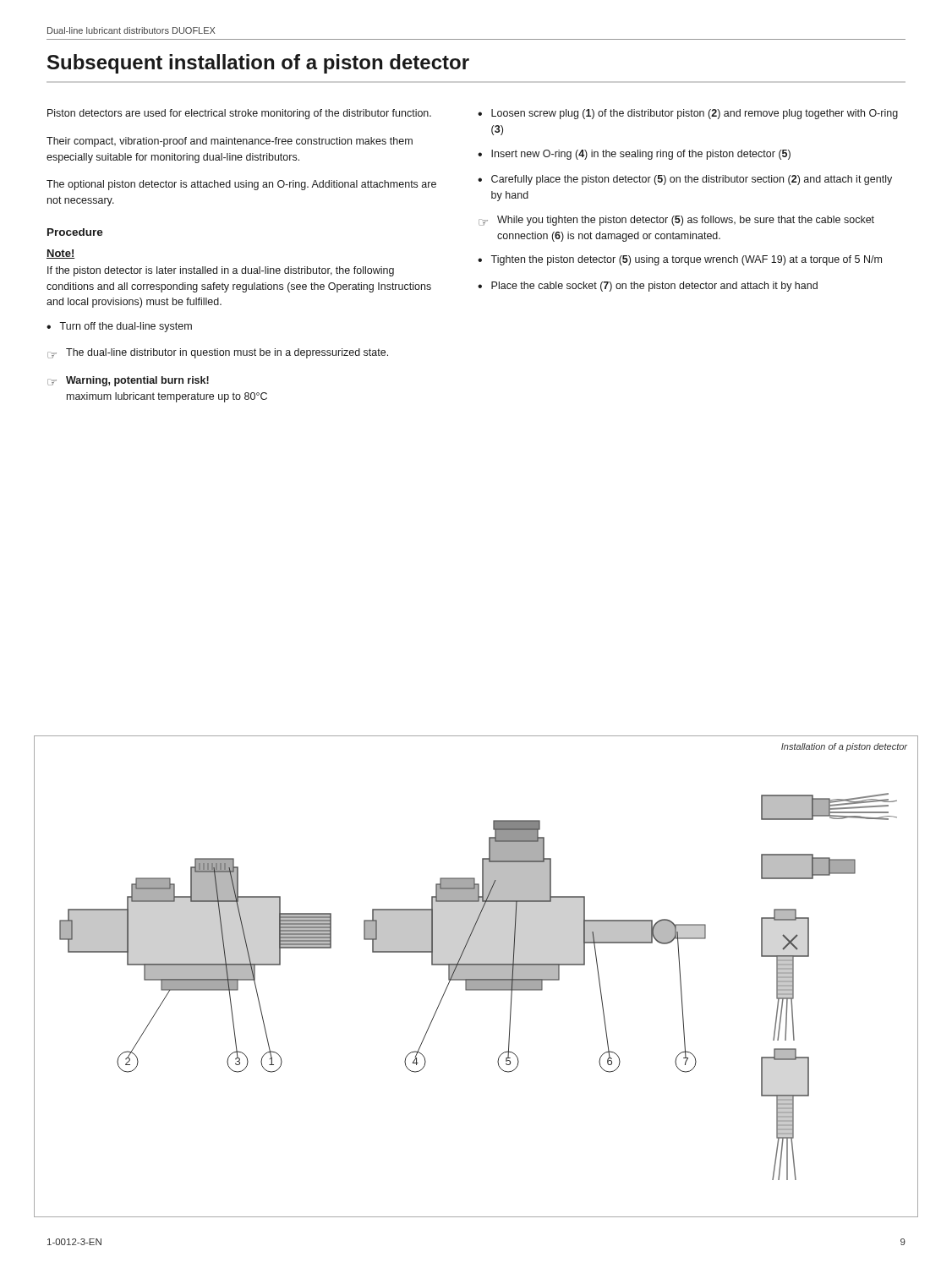Locate the passage starting "• Carefully place the piston"
The height and width of the screenshot is (1268, 952).
(x=692, y=188)
